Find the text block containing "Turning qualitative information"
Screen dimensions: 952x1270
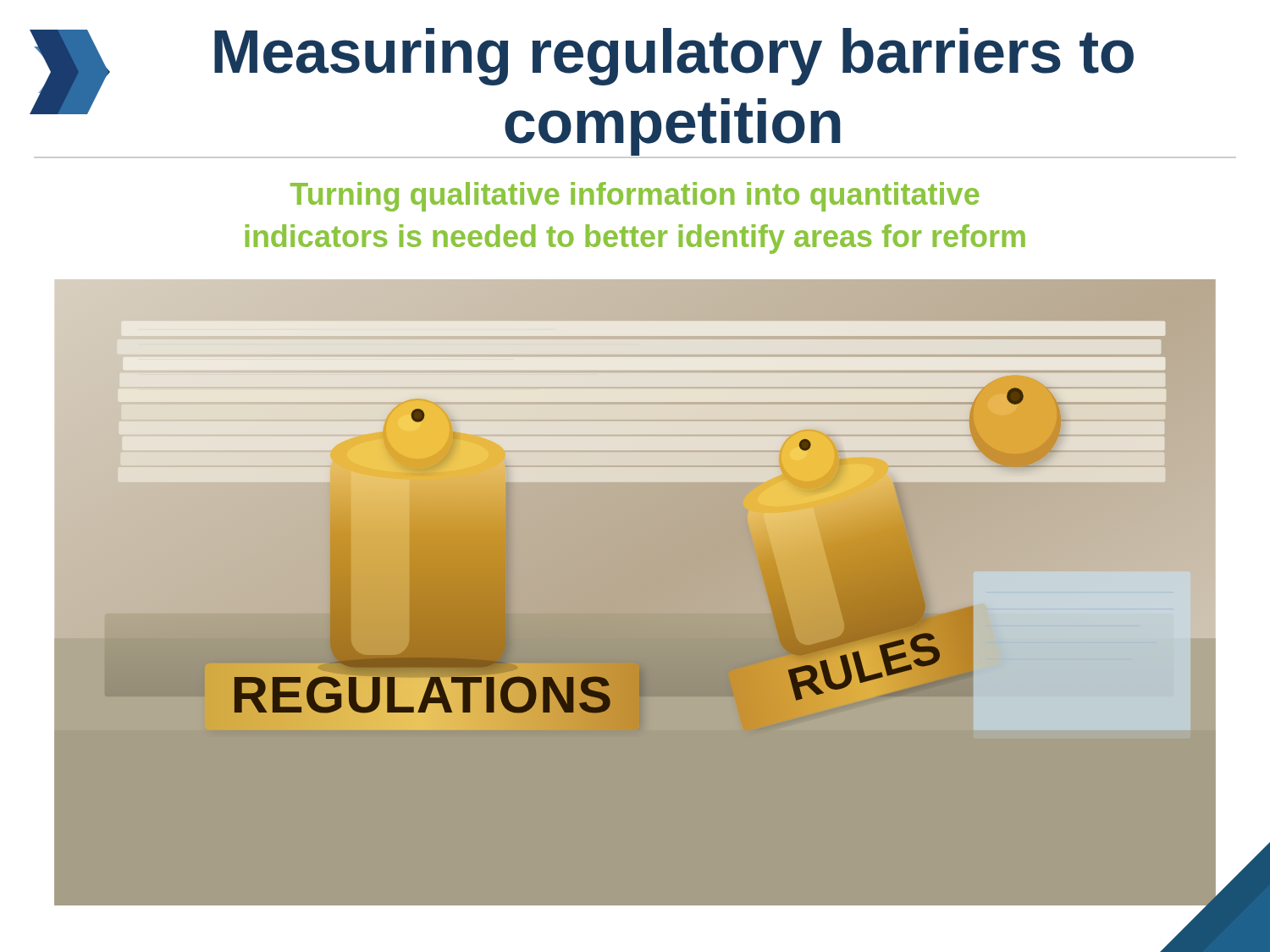[x=635, y=216]
